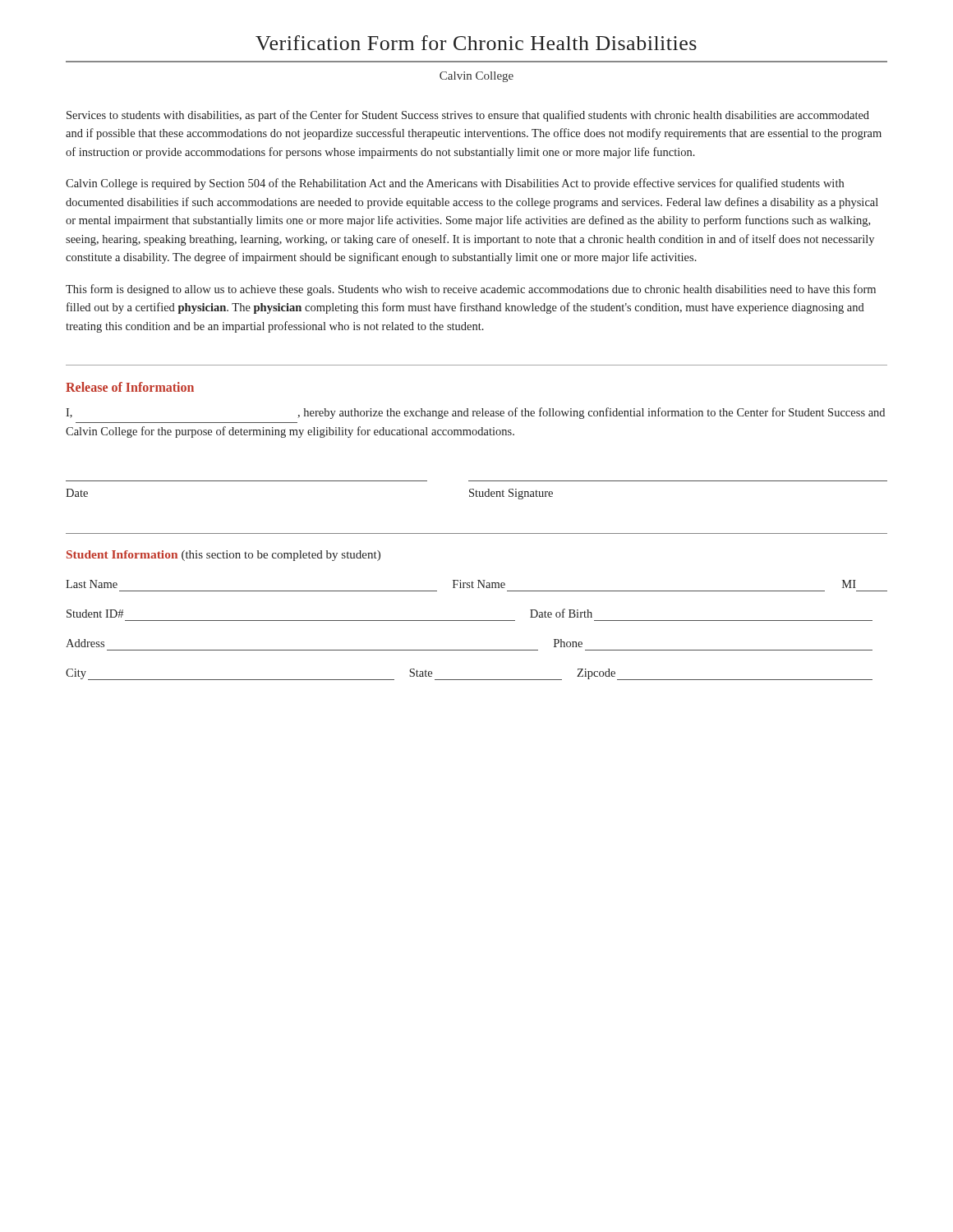Point to the text starting "Address Phone"
The height and width of the screenshot is (1232, 953).
(x=469, y=643)
